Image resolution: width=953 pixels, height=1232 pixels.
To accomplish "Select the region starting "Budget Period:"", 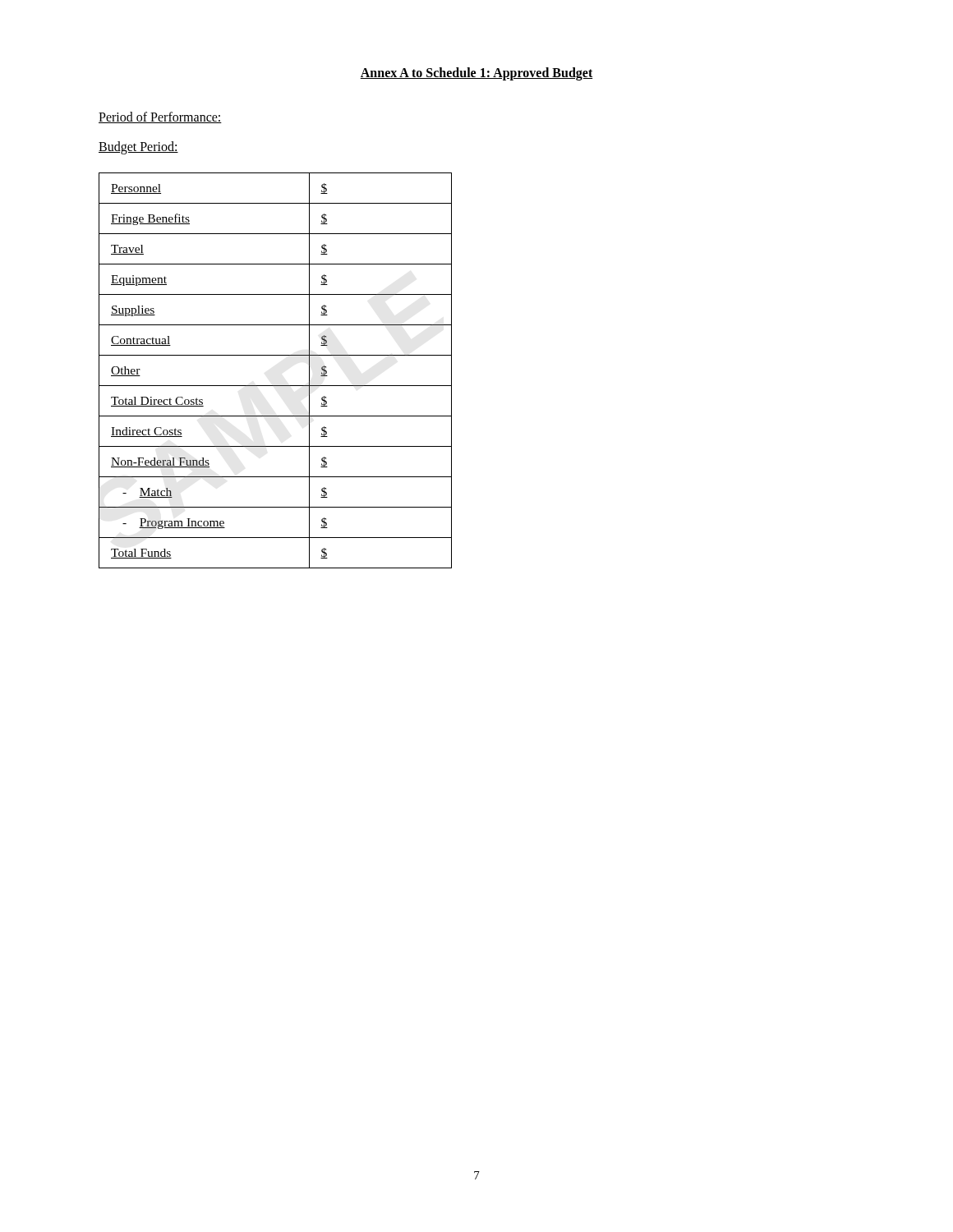I will 138,147.
